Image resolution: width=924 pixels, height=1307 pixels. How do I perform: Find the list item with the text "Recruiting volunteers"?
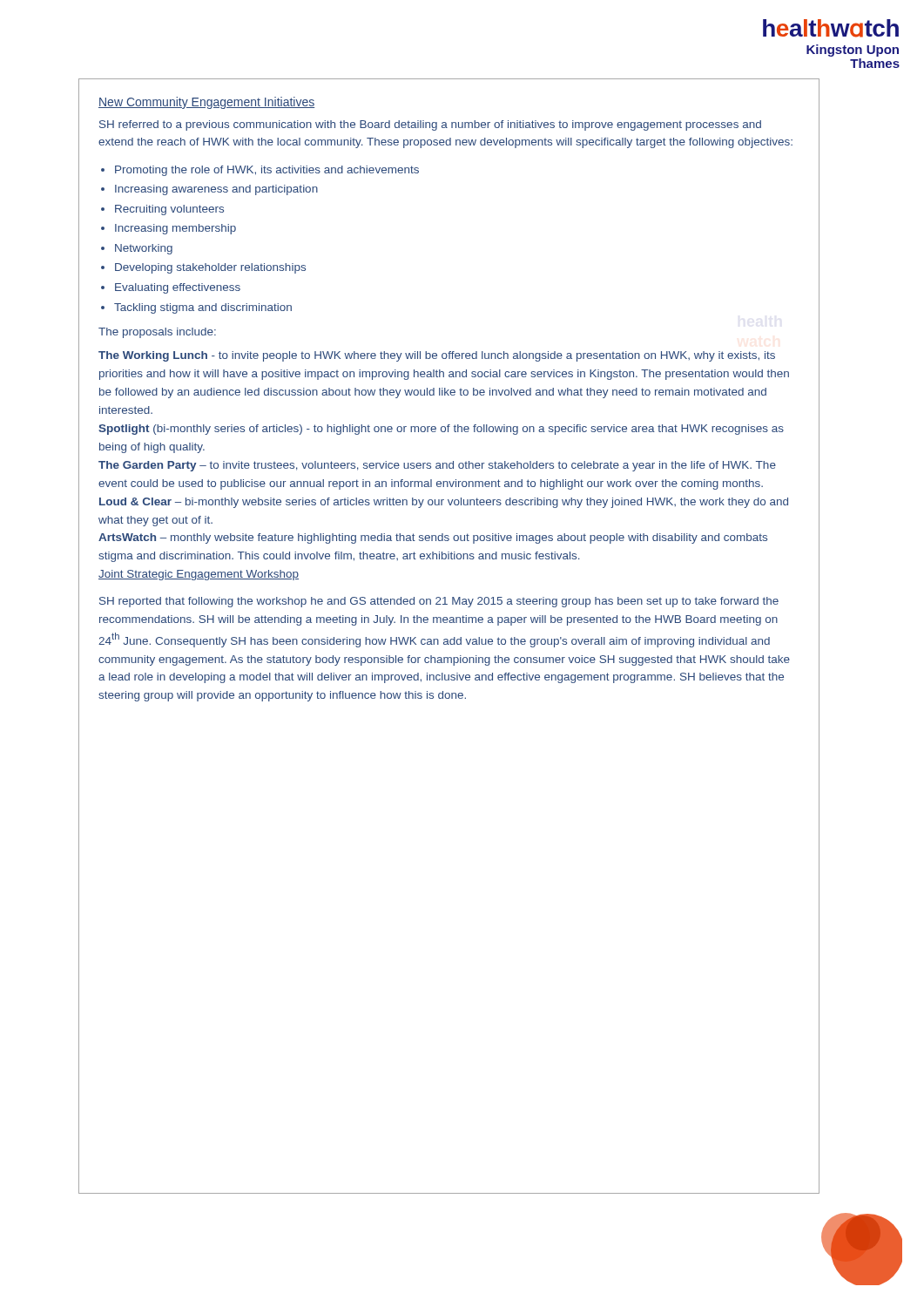169,208
